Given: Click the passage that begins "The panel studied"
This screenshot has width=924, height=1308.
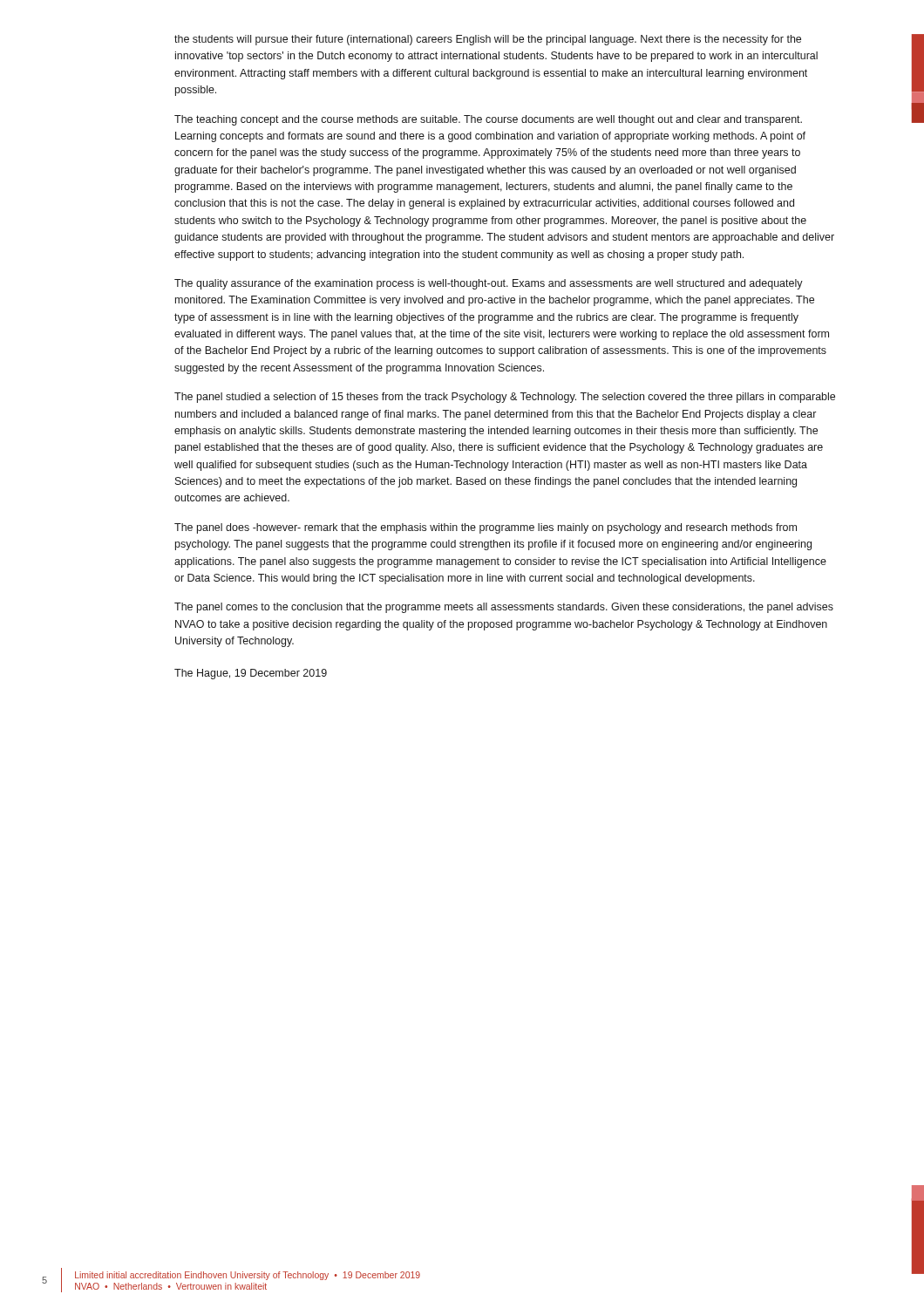Looking at the screenshot, I should (x=505, y=448).
